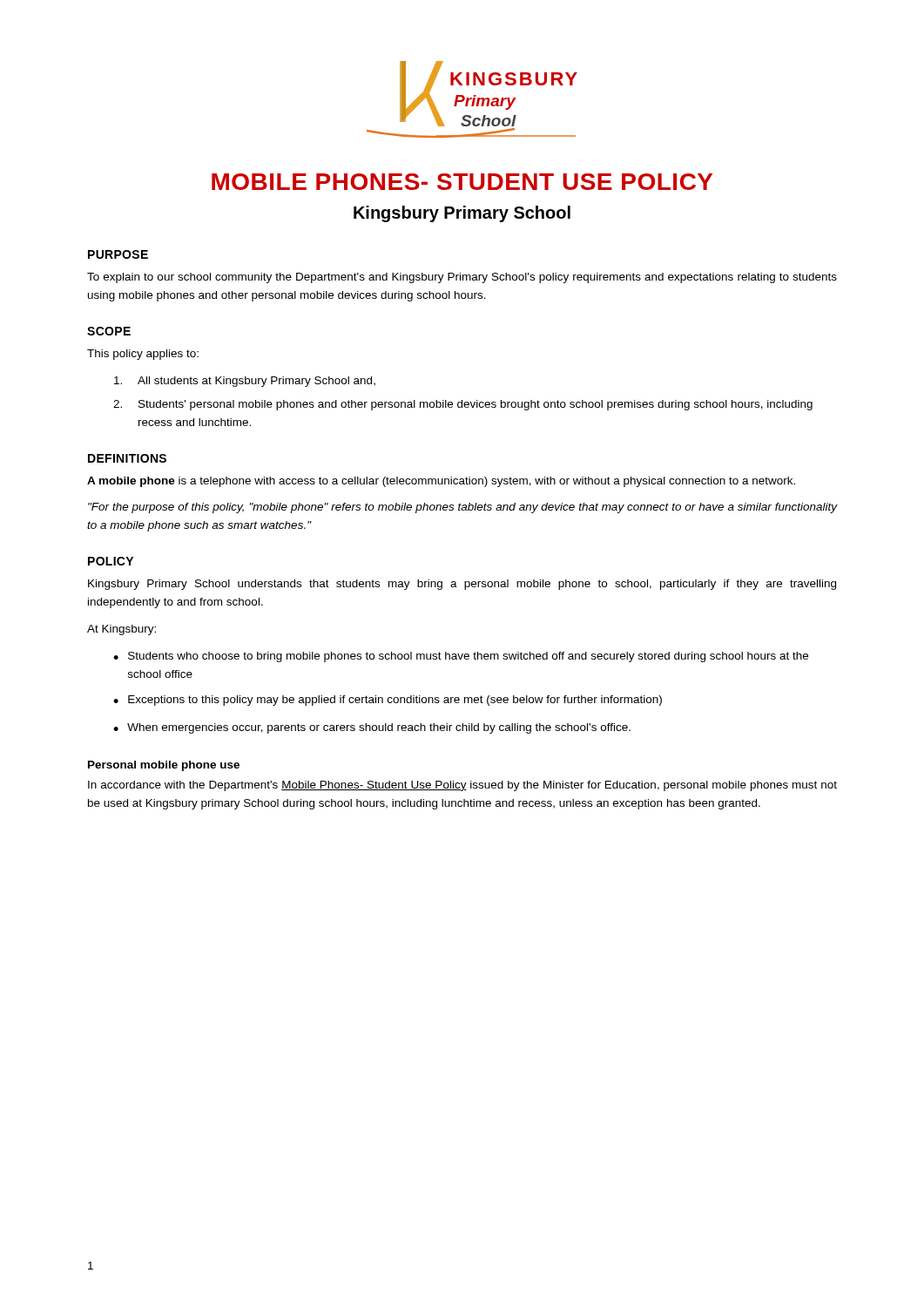Point to "At Kingsbury:"
Screen dimensions: 1307x924
[122, 629]
